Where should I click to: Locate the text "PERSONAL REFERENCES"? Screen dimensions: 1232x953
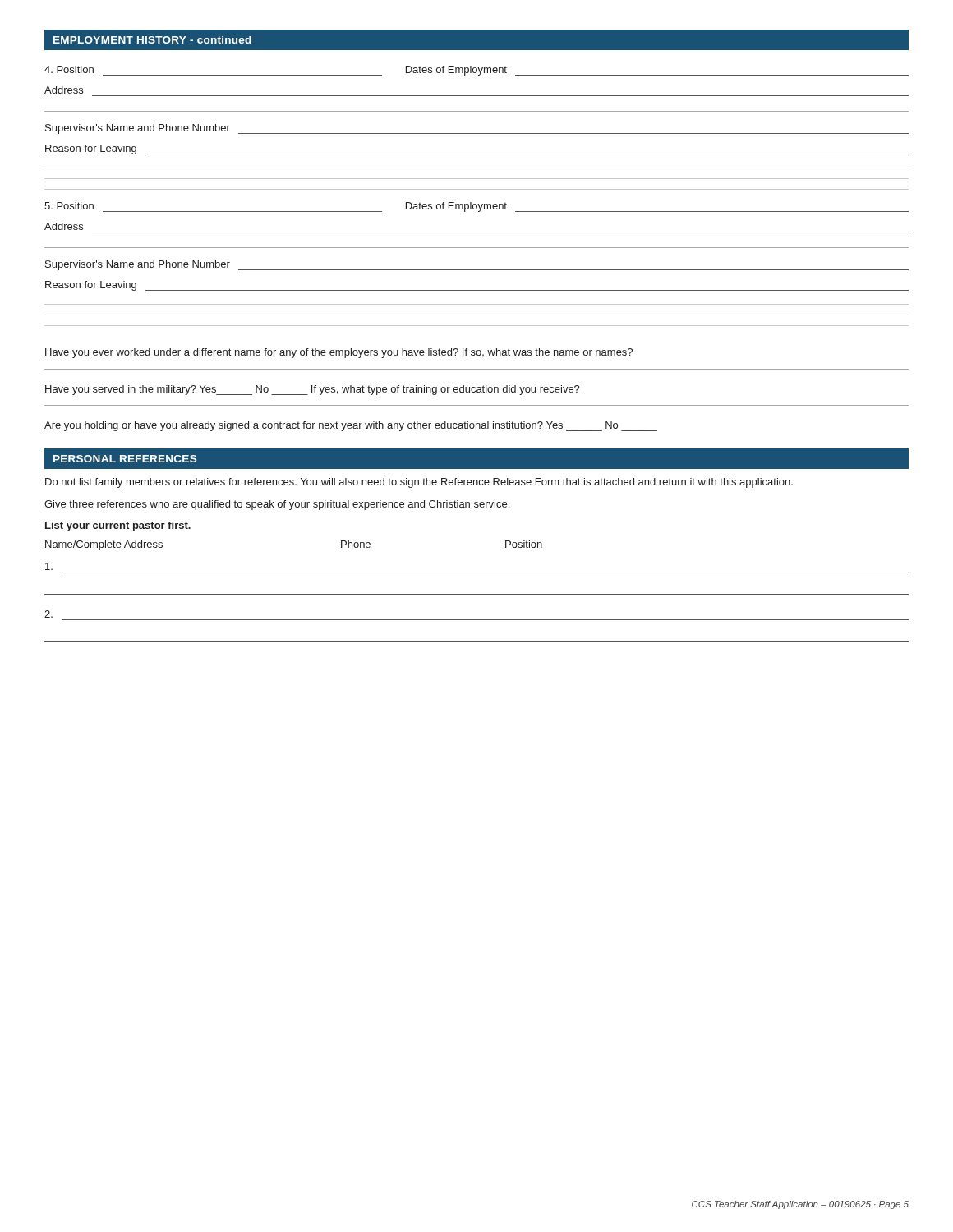coord(125,458)
